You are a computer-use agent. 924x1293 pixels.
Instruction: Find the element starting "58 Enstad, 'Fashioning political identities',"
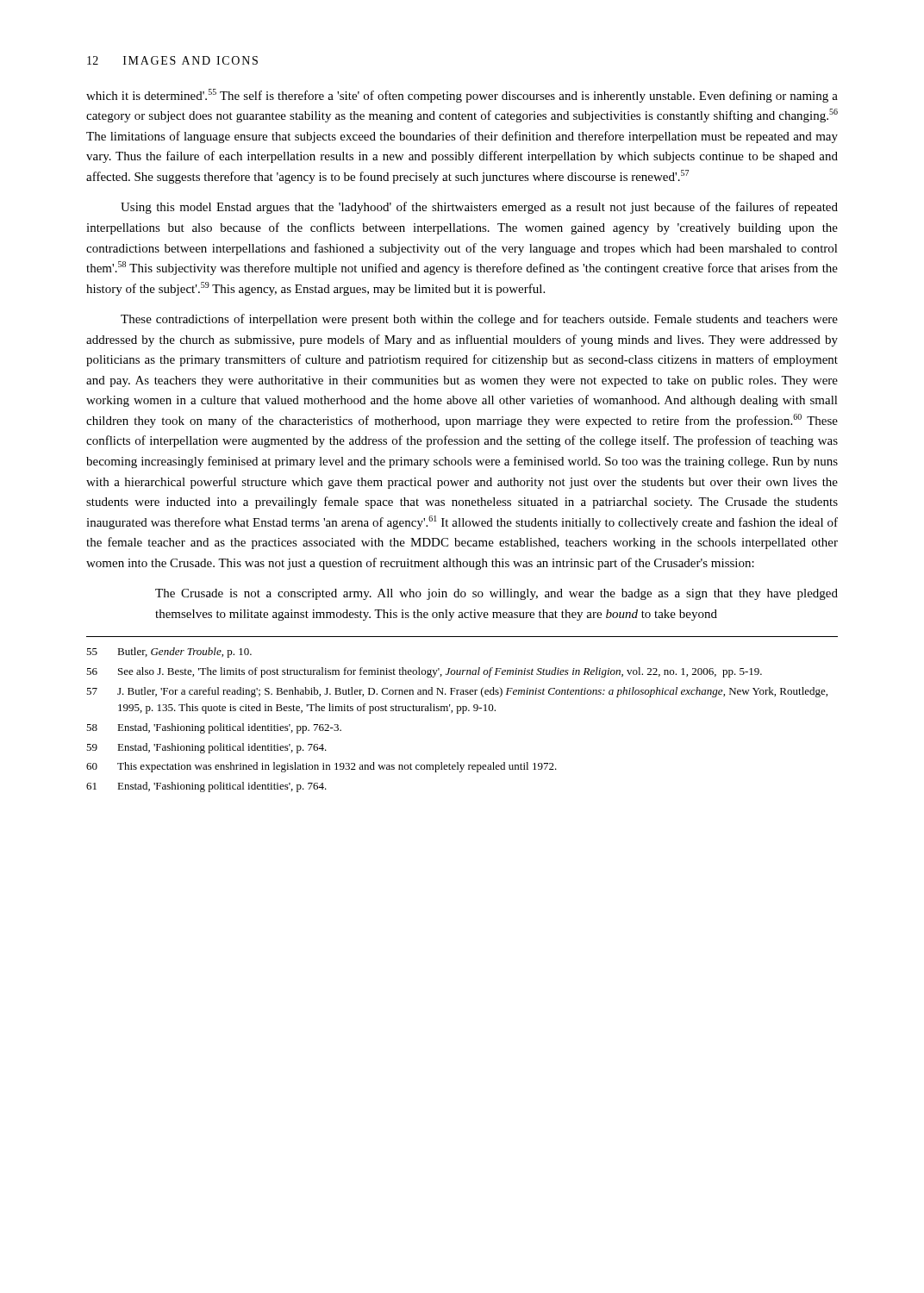214,728
